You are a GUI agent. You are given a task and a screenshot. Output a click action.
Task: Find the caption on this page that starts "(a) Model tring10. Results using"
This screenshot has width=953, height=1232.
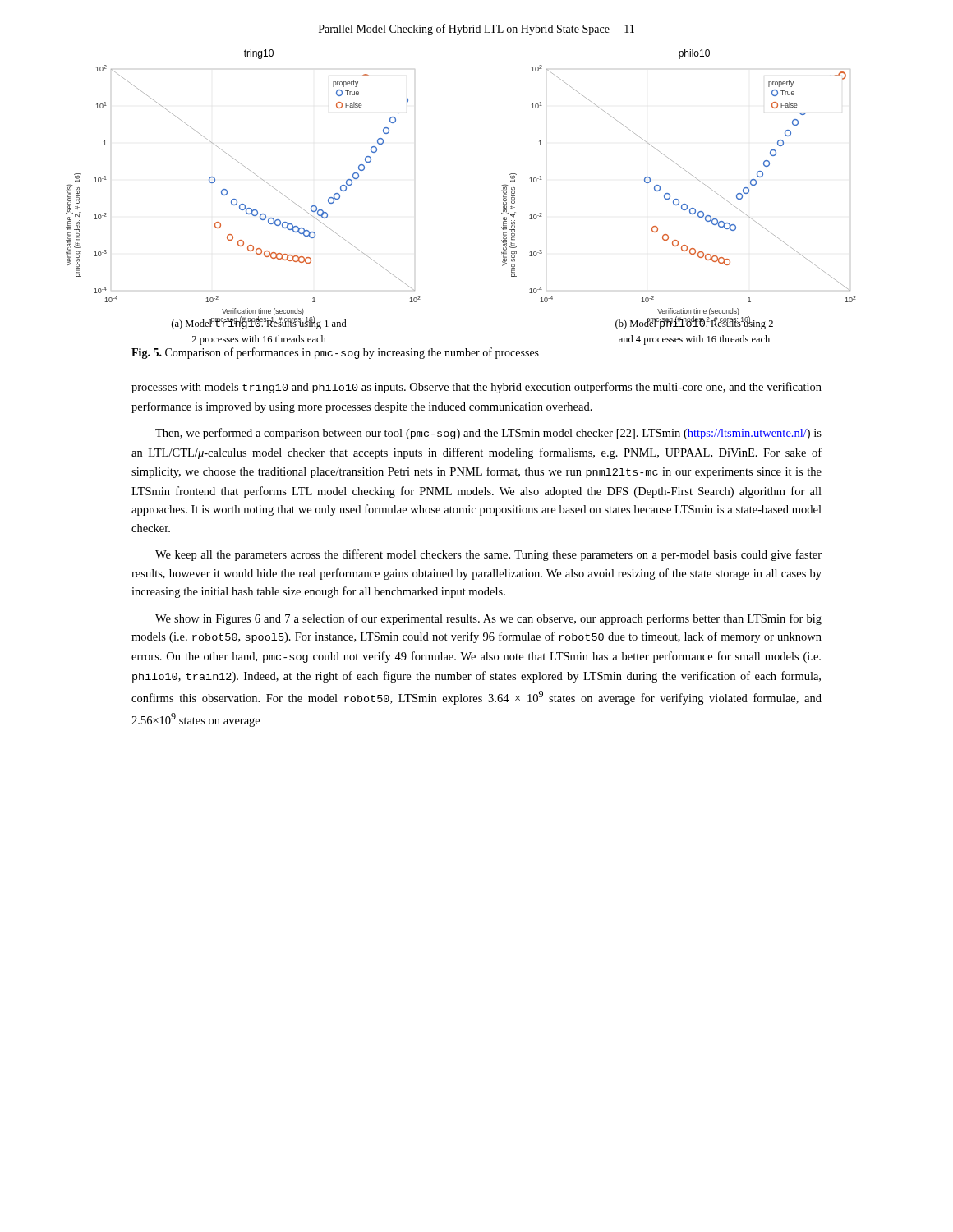tap(259, 331)
